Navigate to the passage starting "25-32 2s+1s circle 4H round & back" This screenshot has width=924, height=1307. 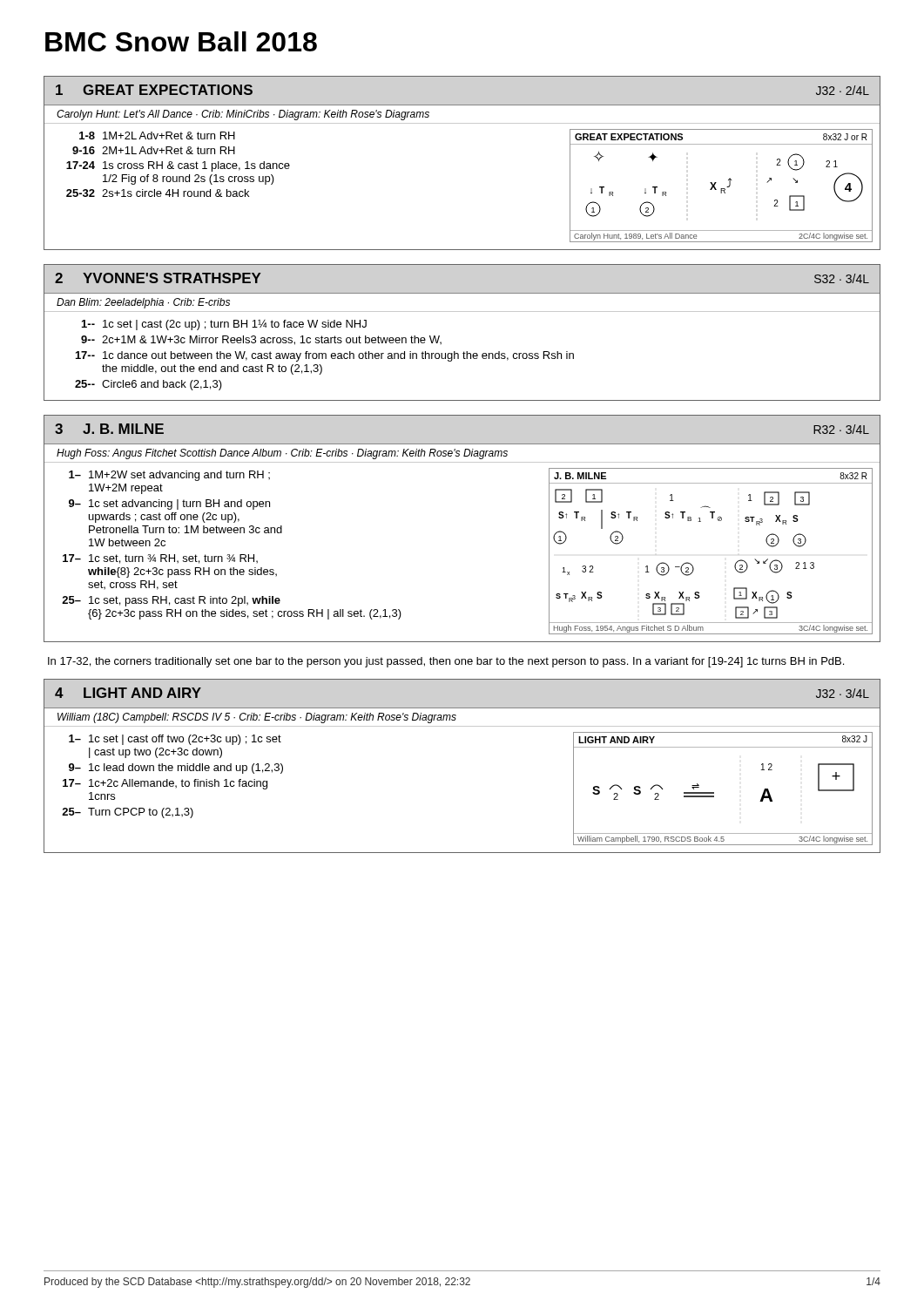point(150,193)
